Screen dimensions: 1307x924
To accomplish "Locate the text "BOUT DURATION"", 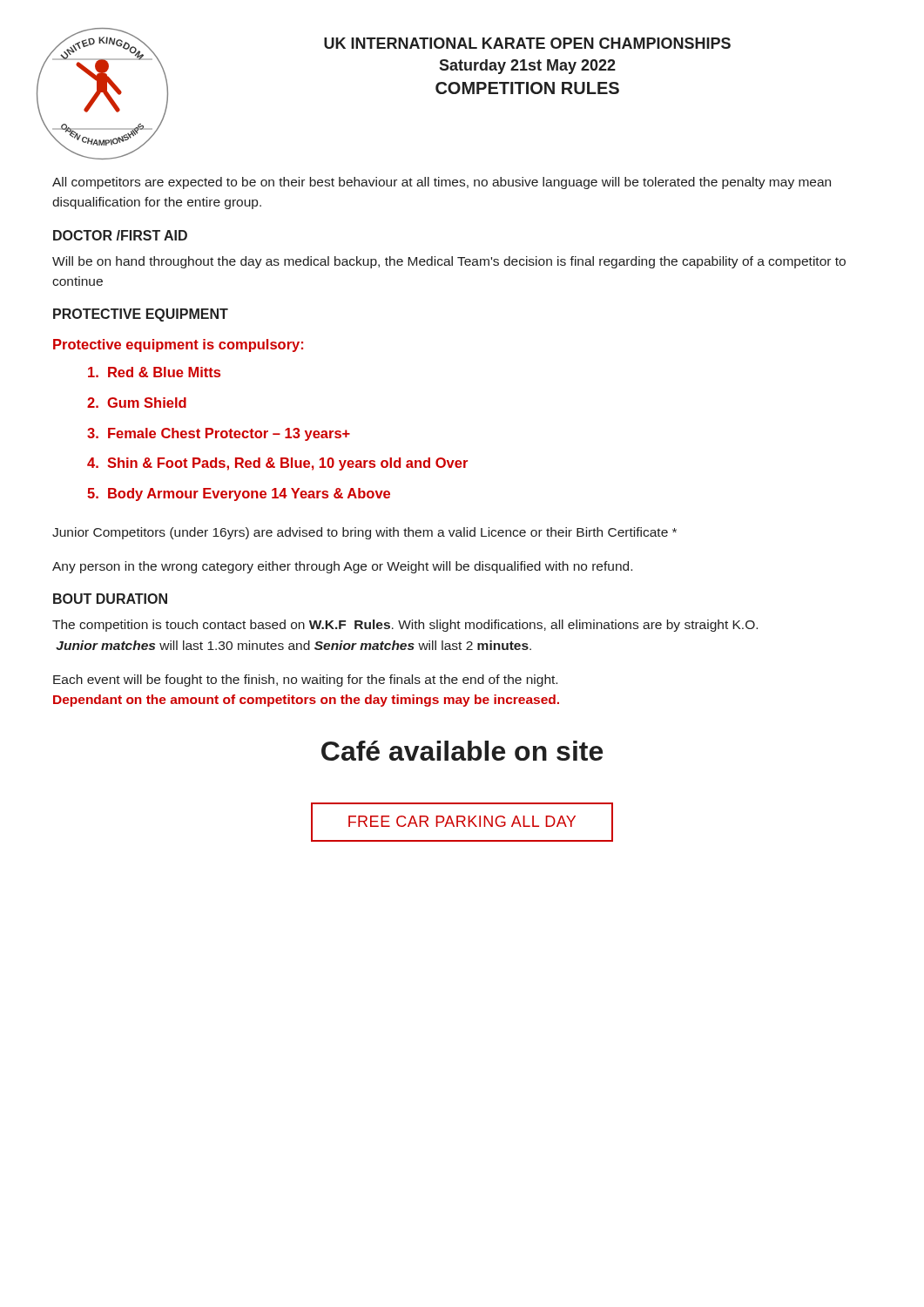I will coord(110,599).
